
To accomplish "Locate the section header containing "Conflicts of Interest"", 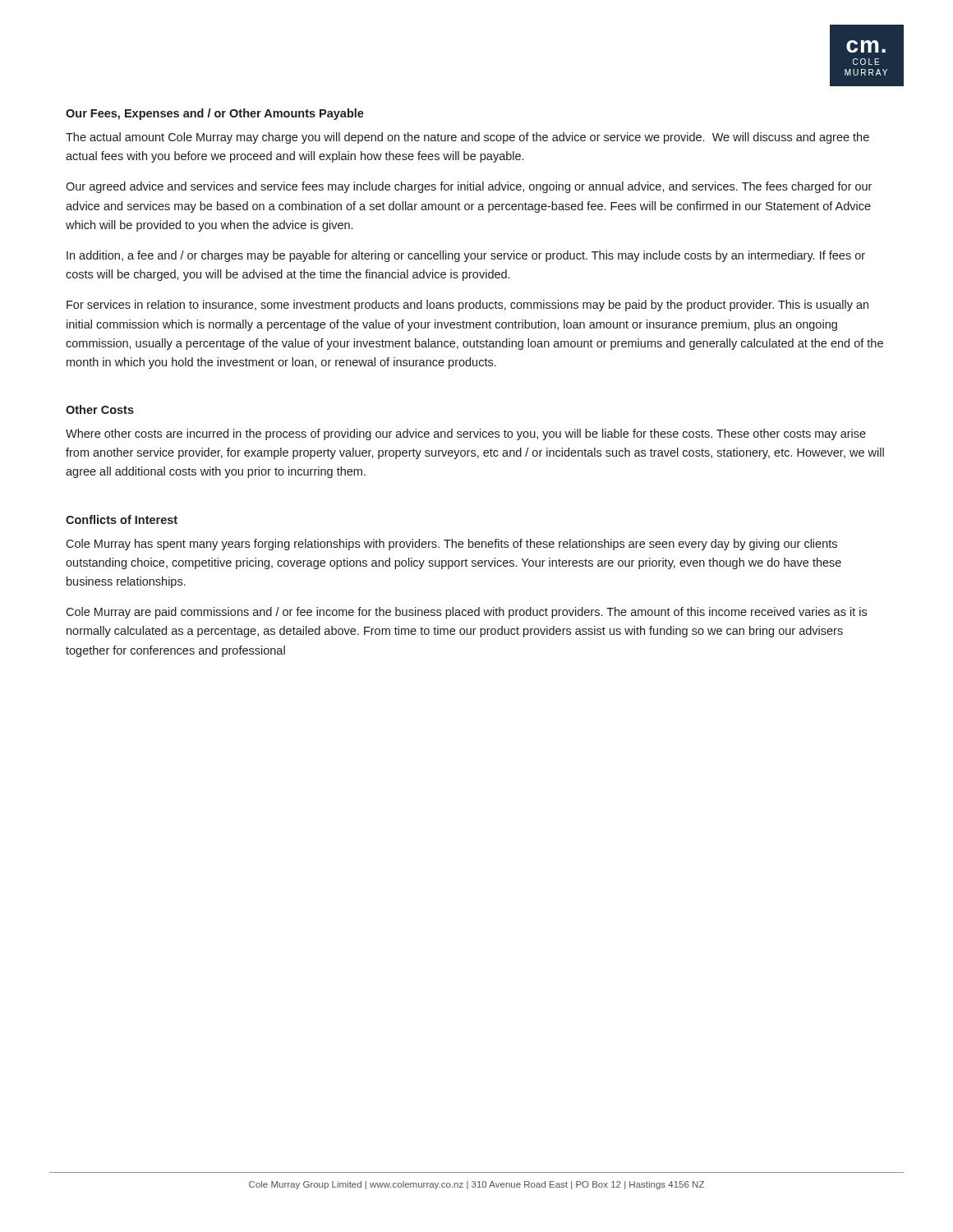I will (122, 520).
